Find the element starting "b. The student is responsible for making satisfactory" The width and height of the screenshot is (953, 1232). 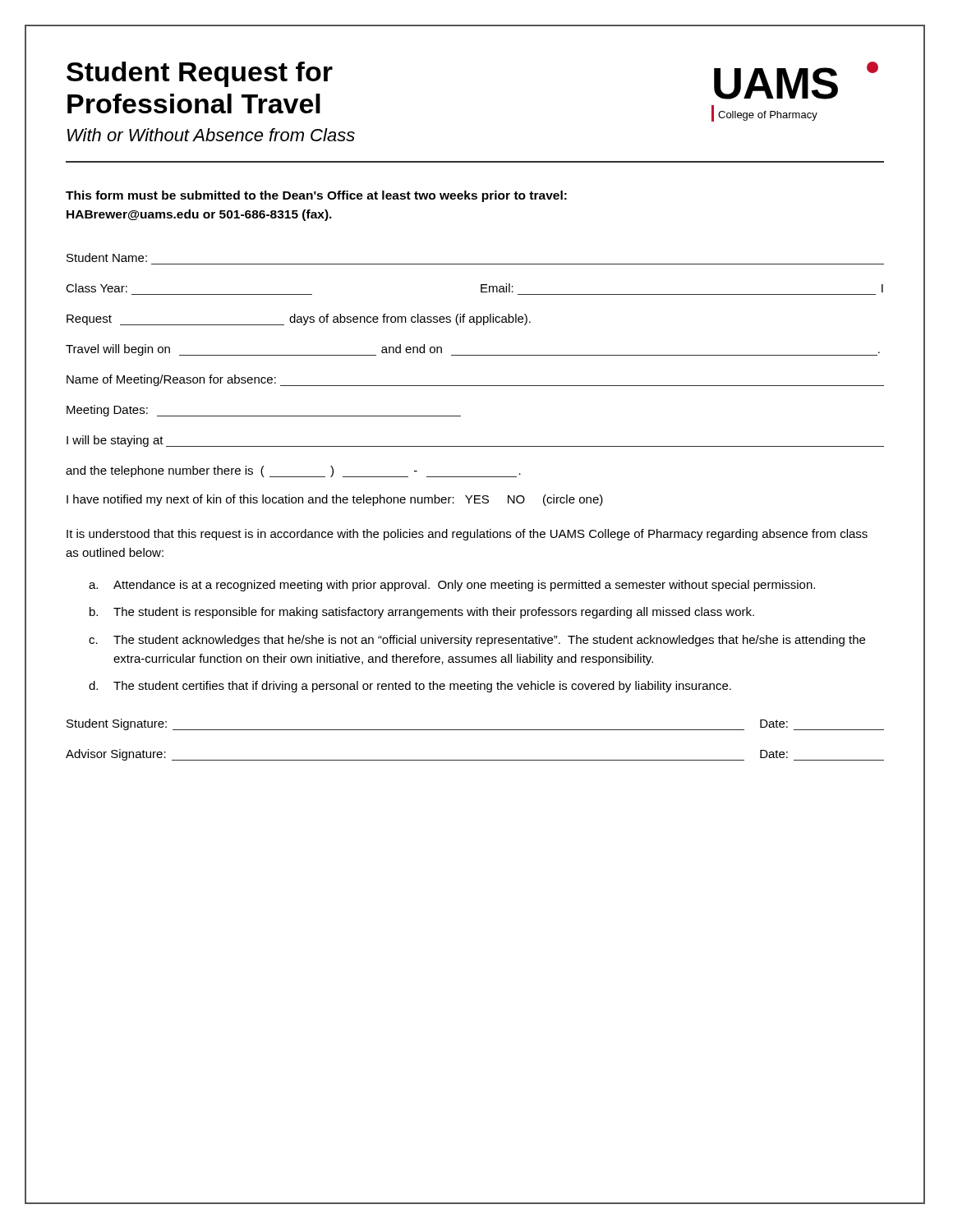[x=422, y=612]
